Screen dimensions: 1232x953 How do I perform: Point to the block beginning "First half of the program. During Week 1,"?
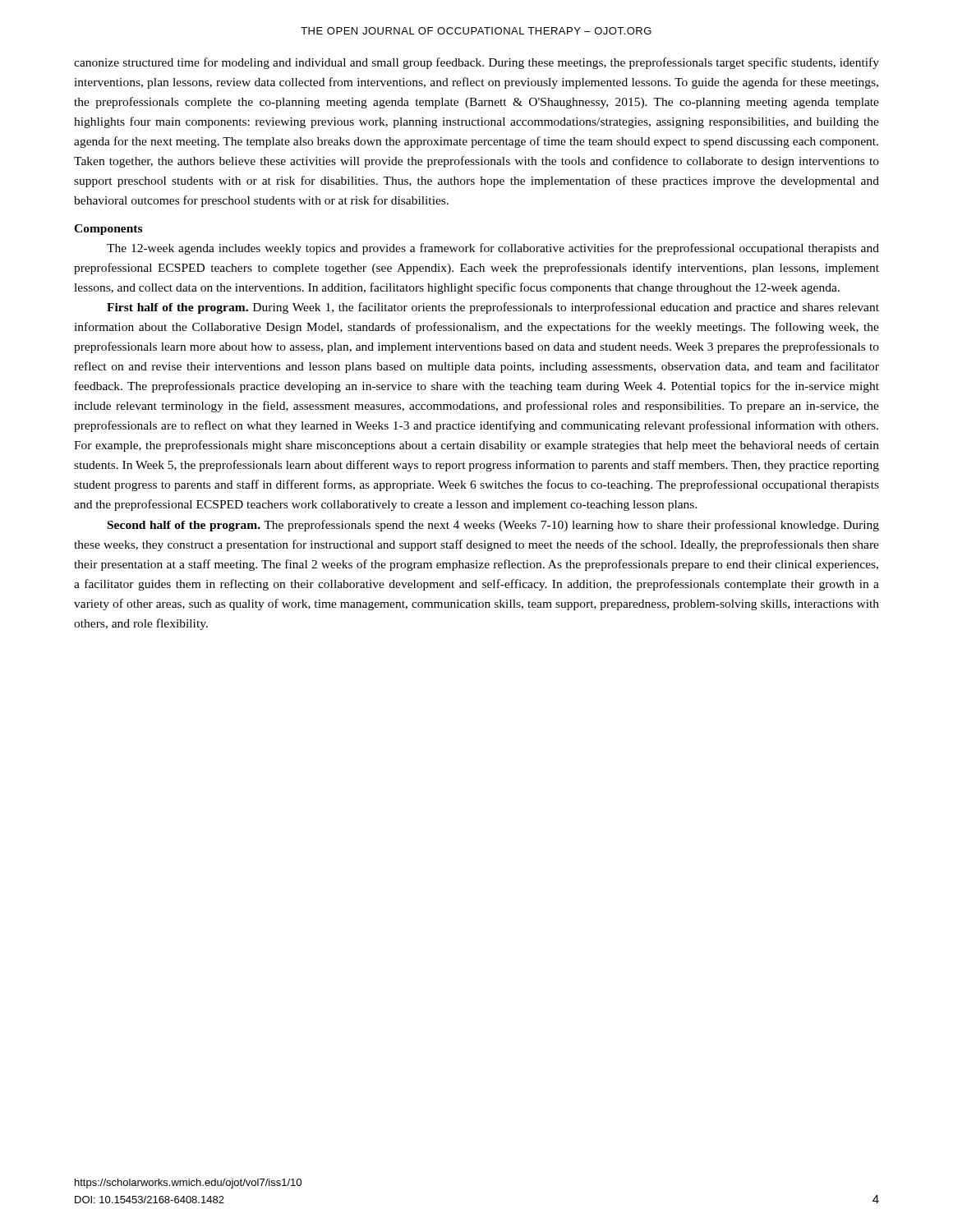(476, 406)
